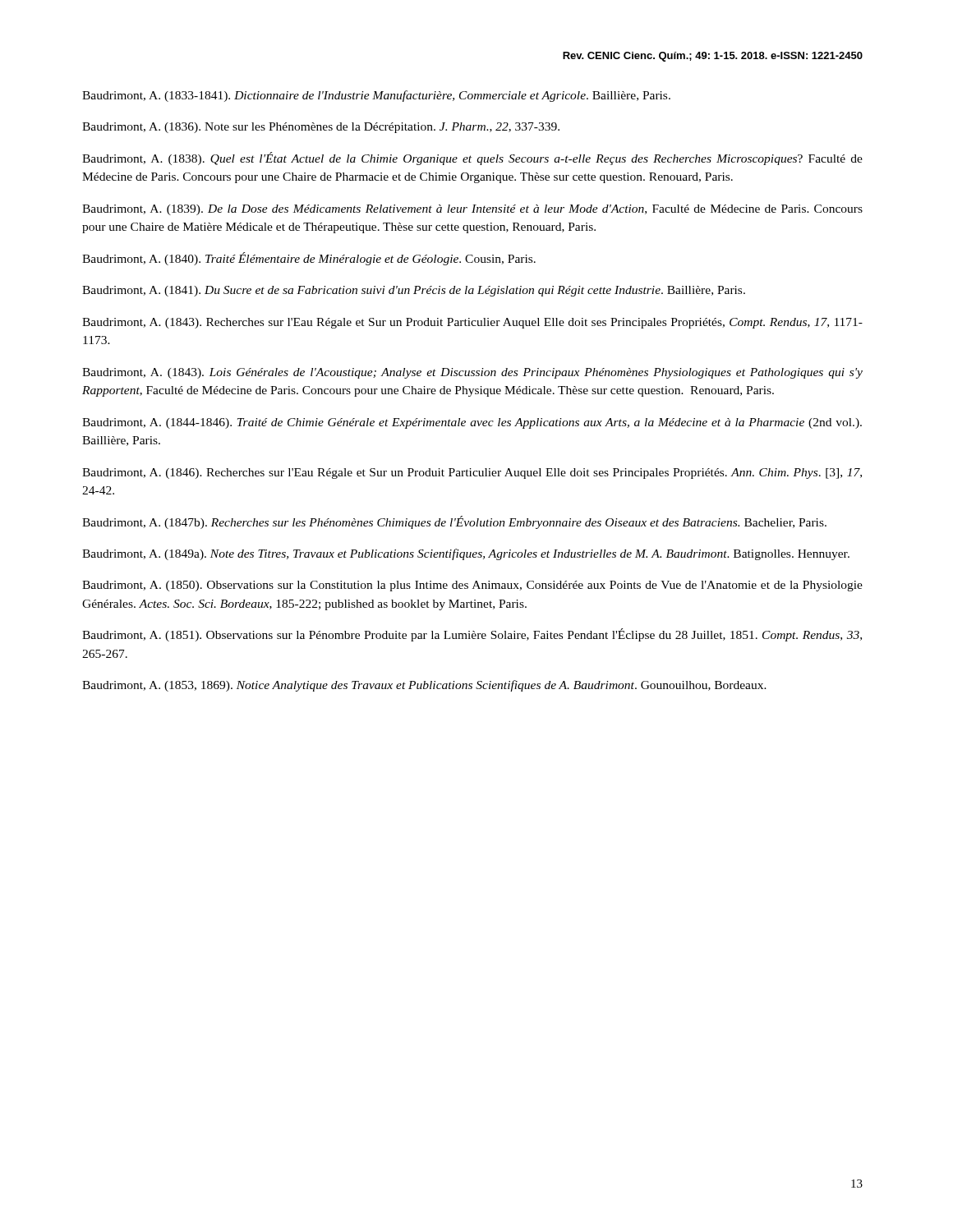The image size is (953, 1232).
Task: Navigate to the region starting "Baudrimont, A. (1850). Observations sur"
Action: (x=472, y=594)
